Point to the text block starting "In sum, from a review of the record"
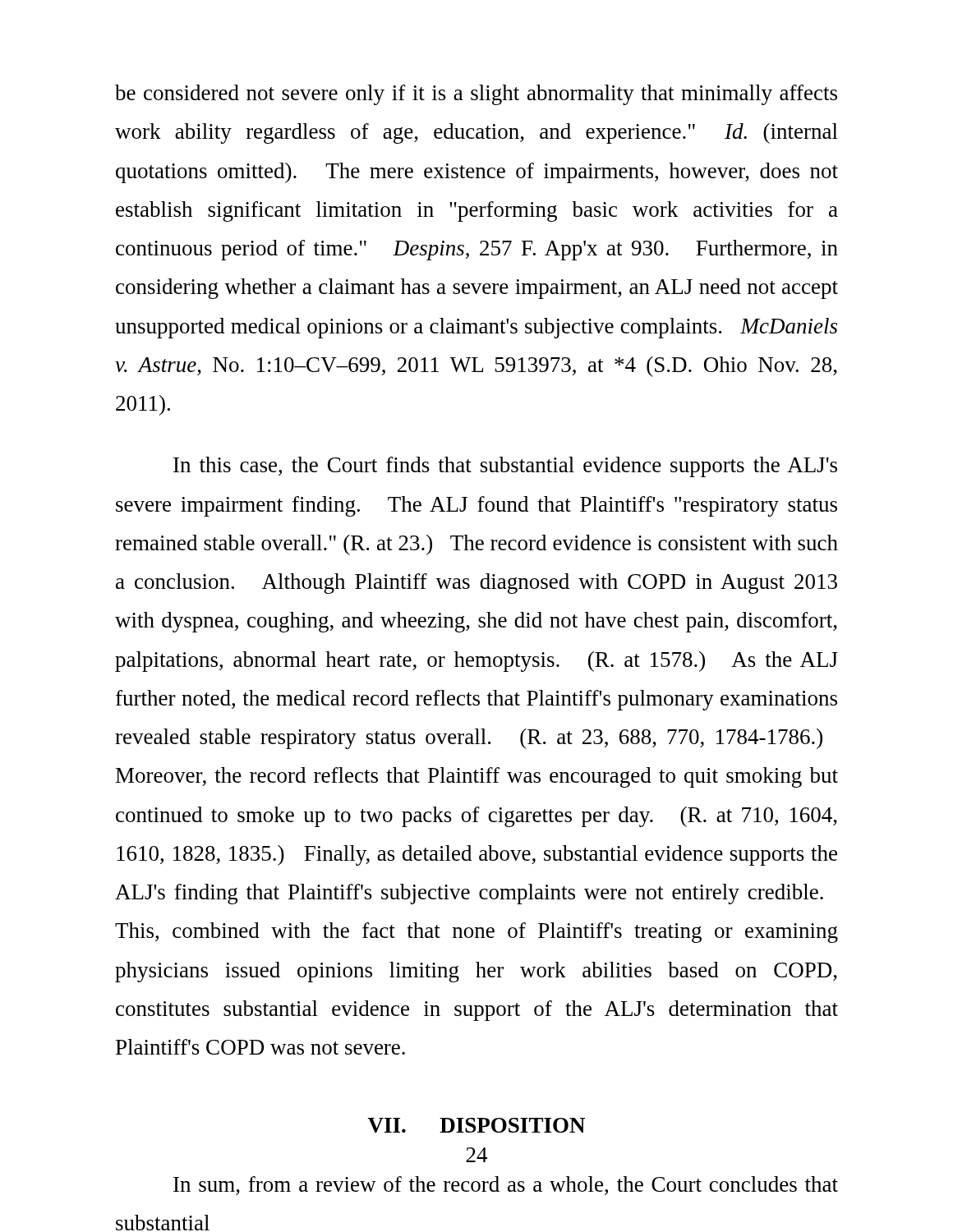This screenshot has width=953, height=1232. [476, 1202]
